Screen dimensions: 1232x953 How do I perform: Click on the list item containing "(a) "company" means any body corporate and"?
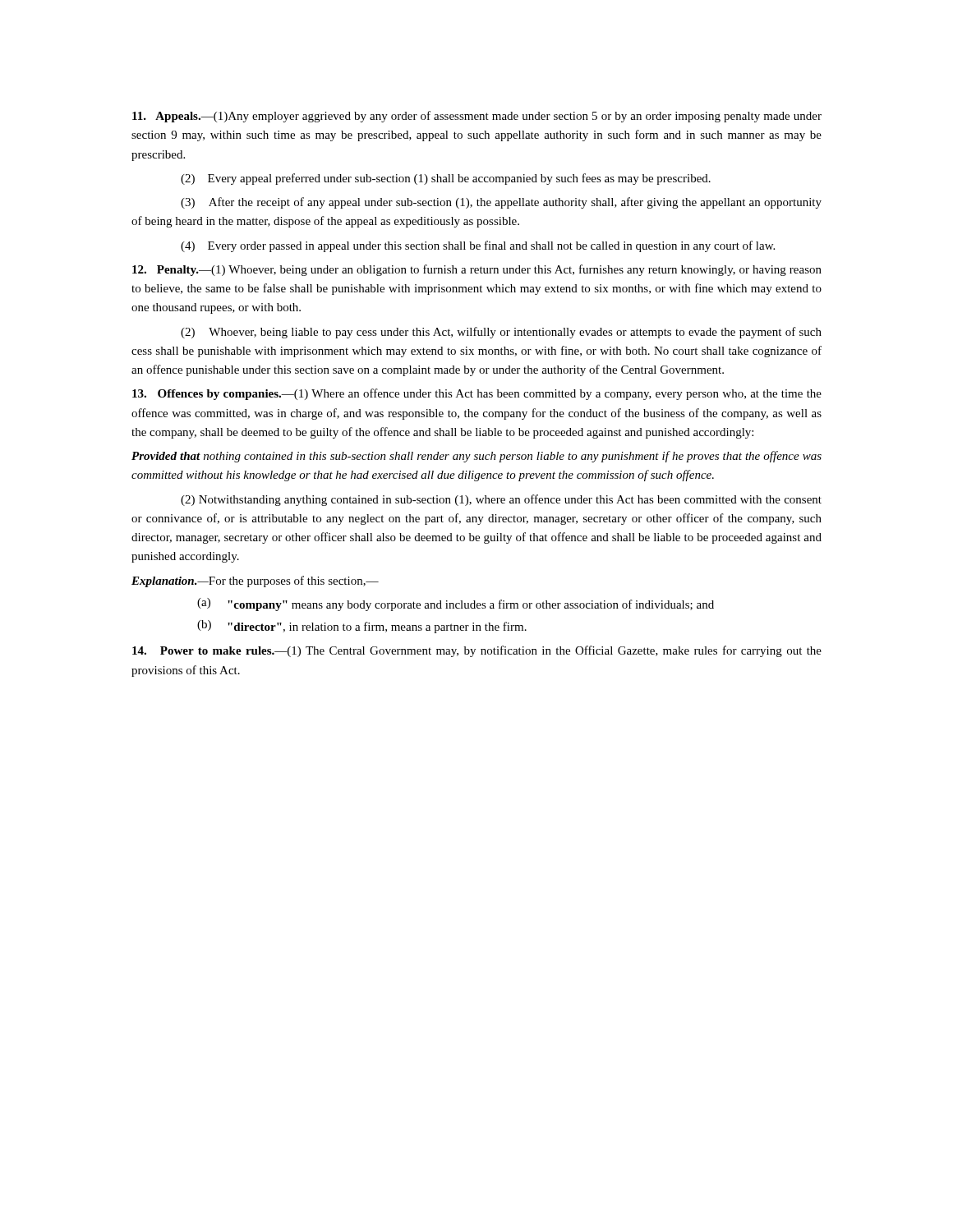click(509, 605)
